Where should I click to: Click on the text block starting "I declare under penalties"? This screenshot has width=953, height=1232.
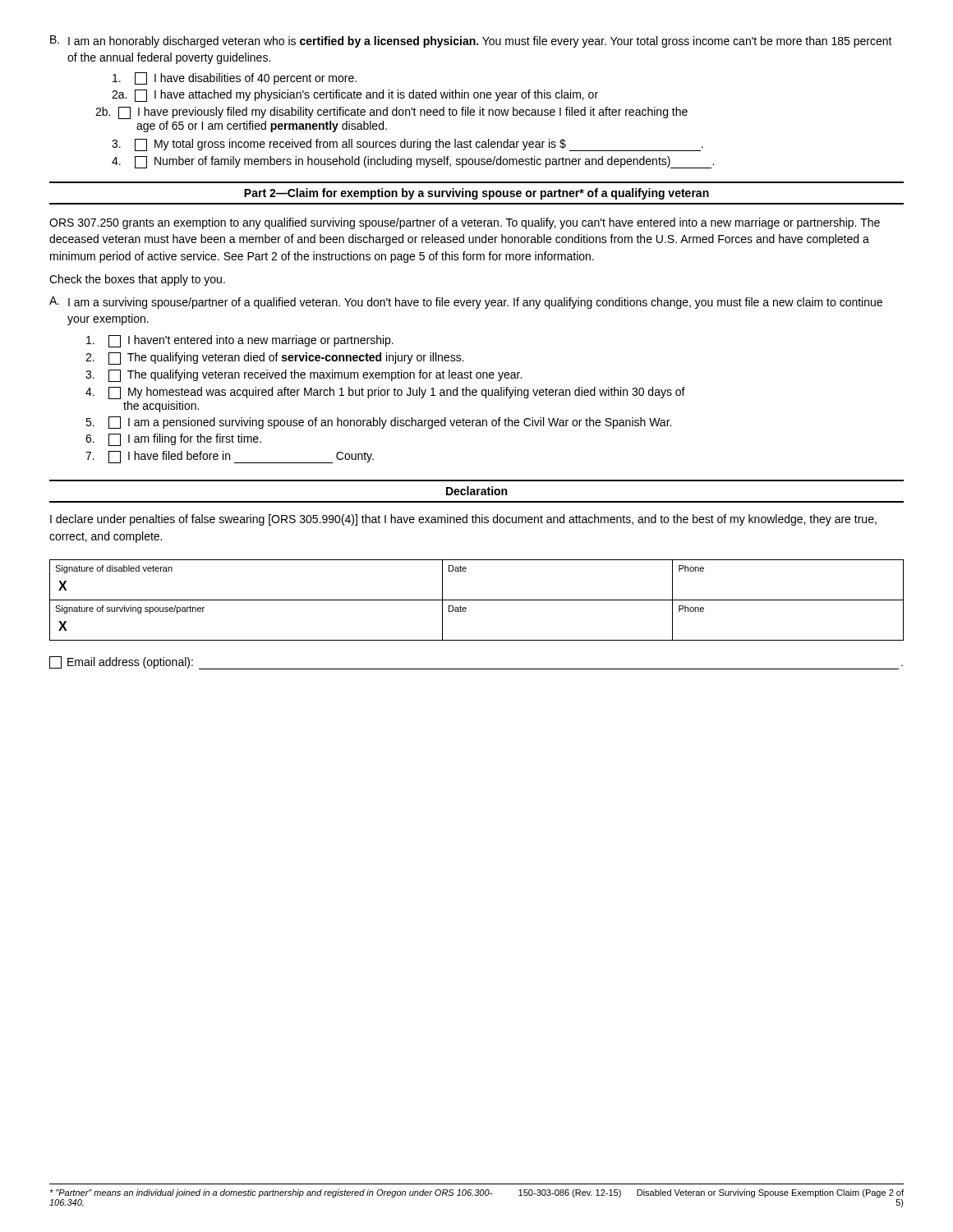pos(463,528)
